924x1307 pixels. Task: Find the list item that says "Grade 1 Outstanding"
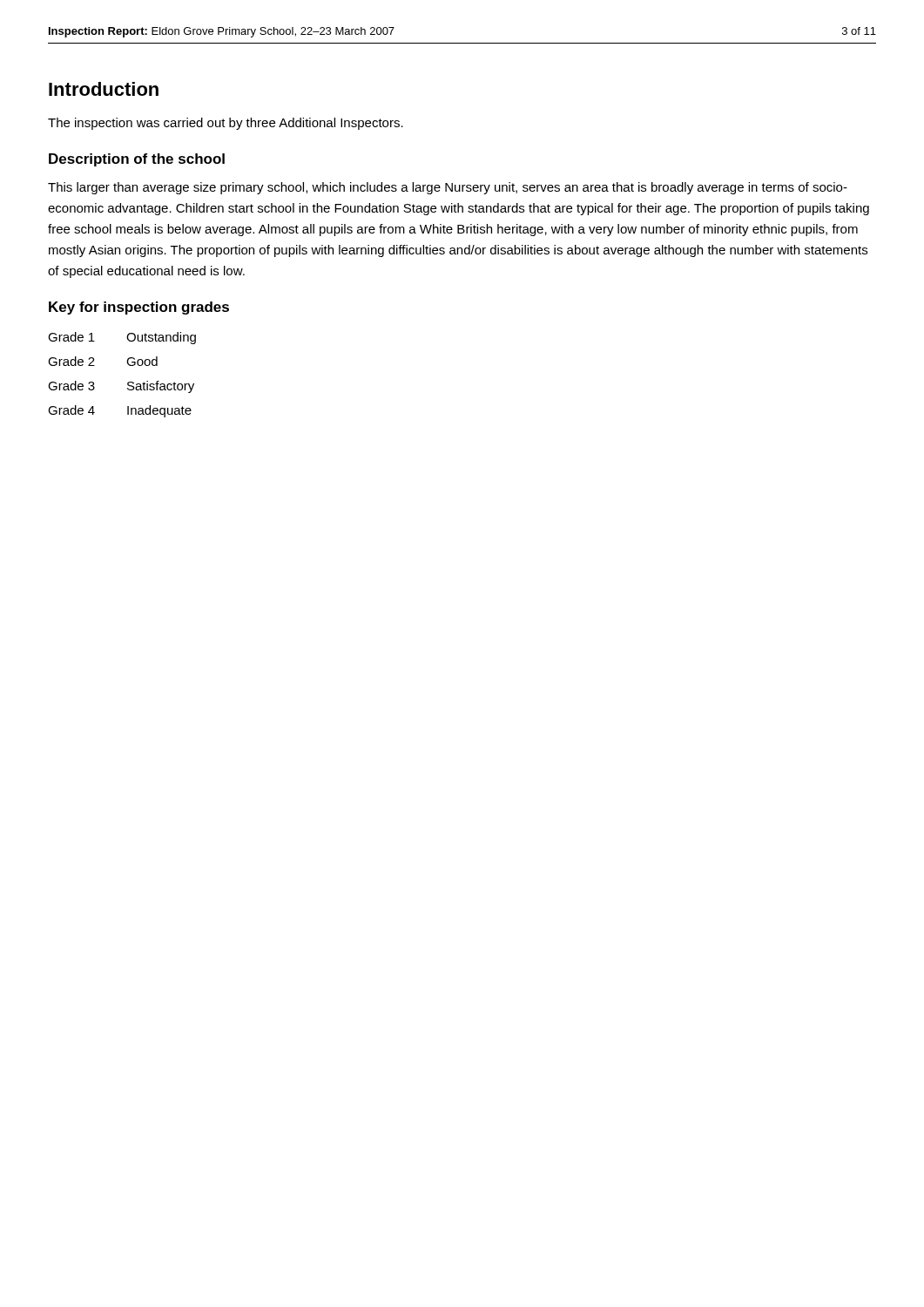(122, 337)
